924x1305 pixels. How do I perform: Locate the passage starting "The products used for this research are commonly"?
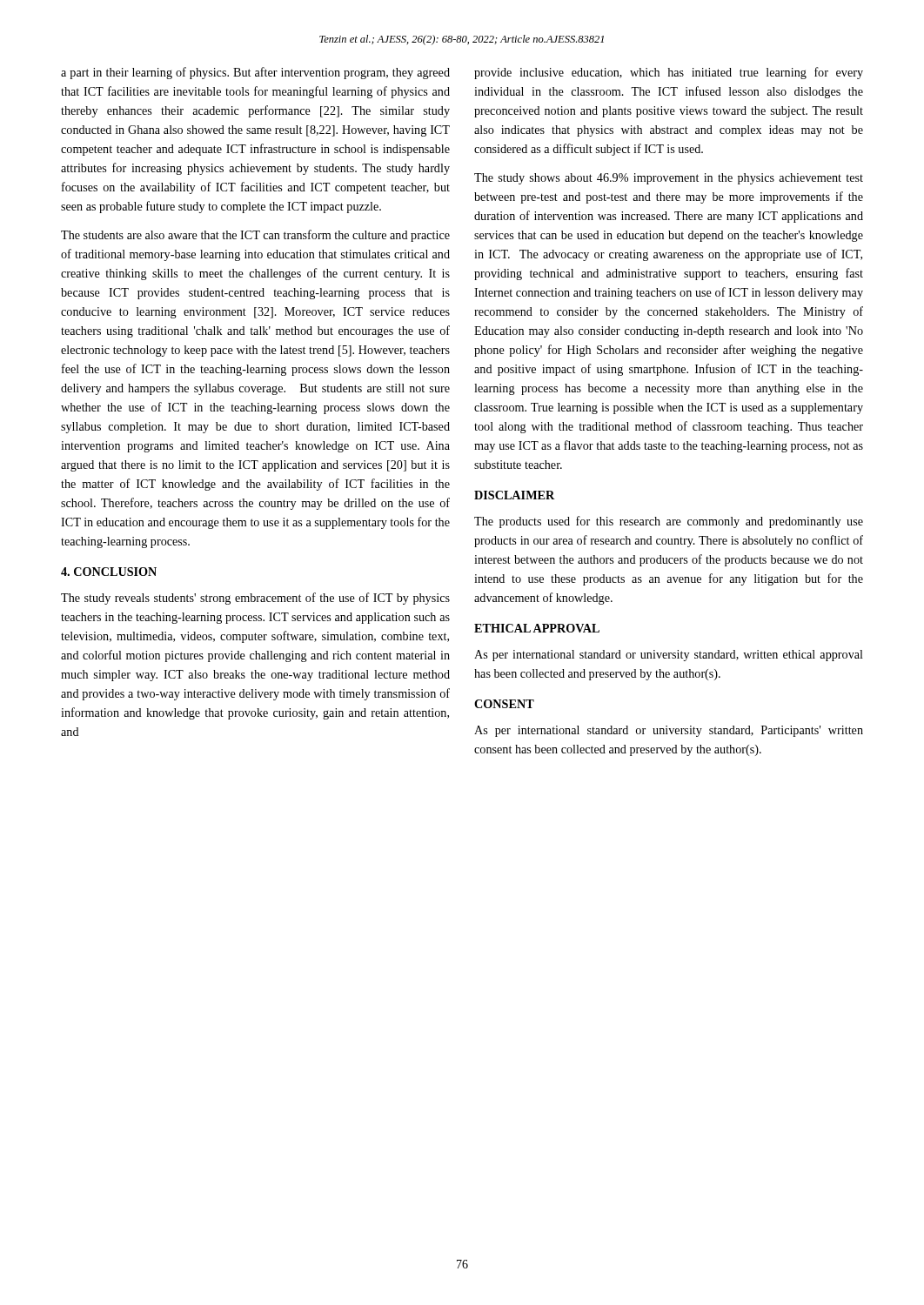pyautogui.click(x=669, y=559)
